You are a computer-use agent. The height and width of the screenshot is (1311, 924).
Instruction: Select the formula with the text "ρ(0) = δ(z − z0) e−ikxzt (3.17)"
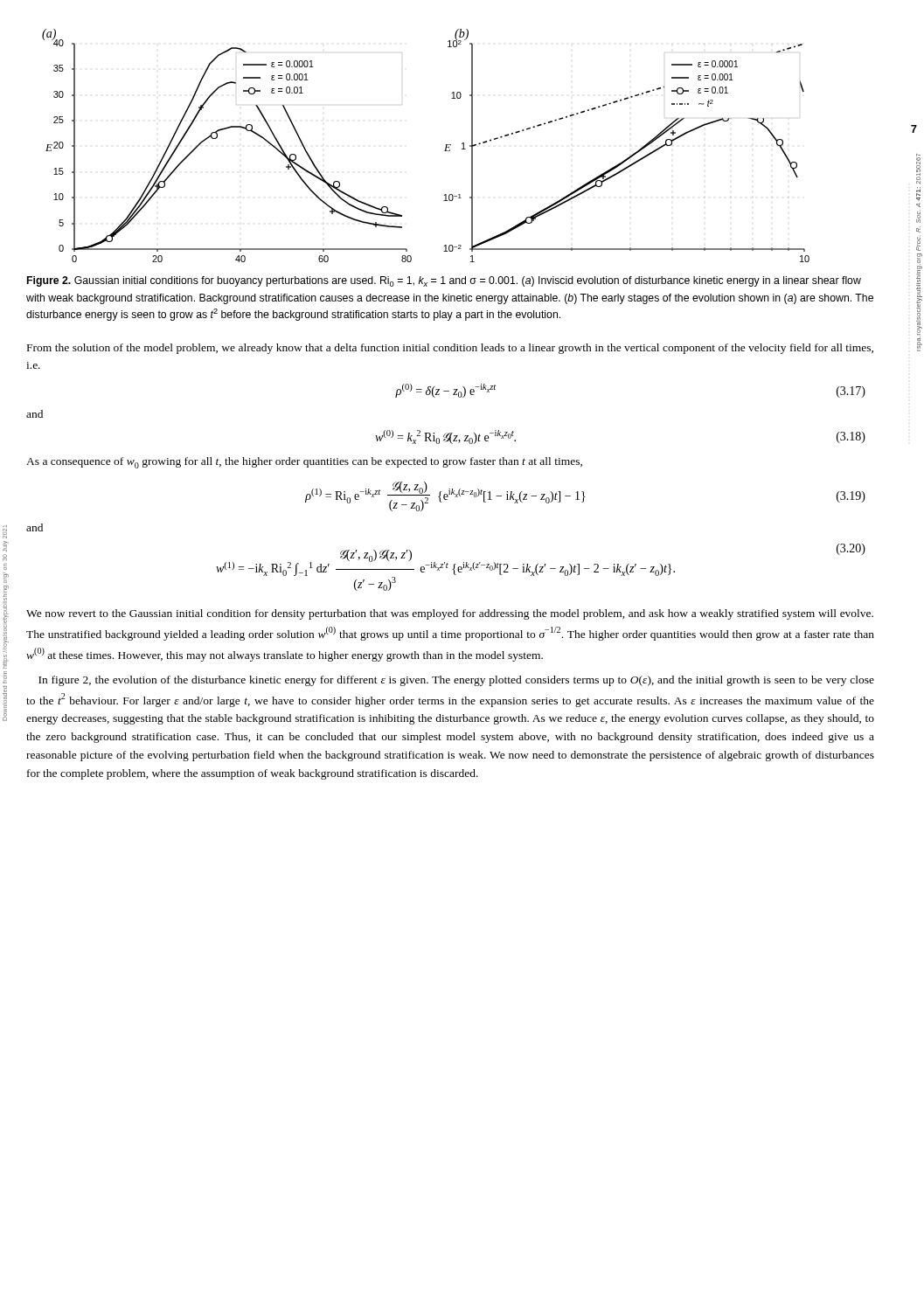click(x=436, y=390)
